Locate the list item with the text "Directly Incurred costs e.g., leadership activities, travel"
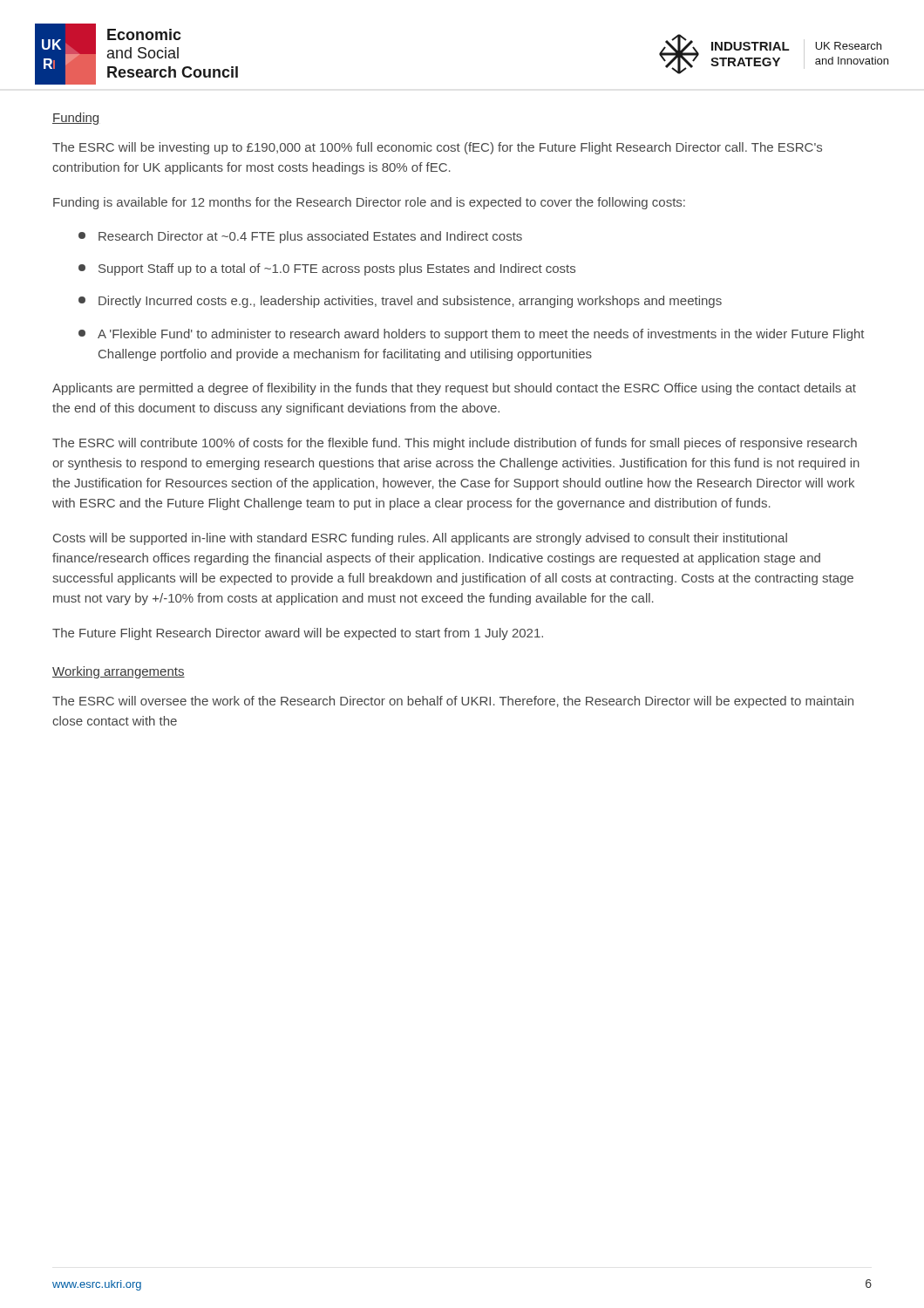 [x=475, y=301]
